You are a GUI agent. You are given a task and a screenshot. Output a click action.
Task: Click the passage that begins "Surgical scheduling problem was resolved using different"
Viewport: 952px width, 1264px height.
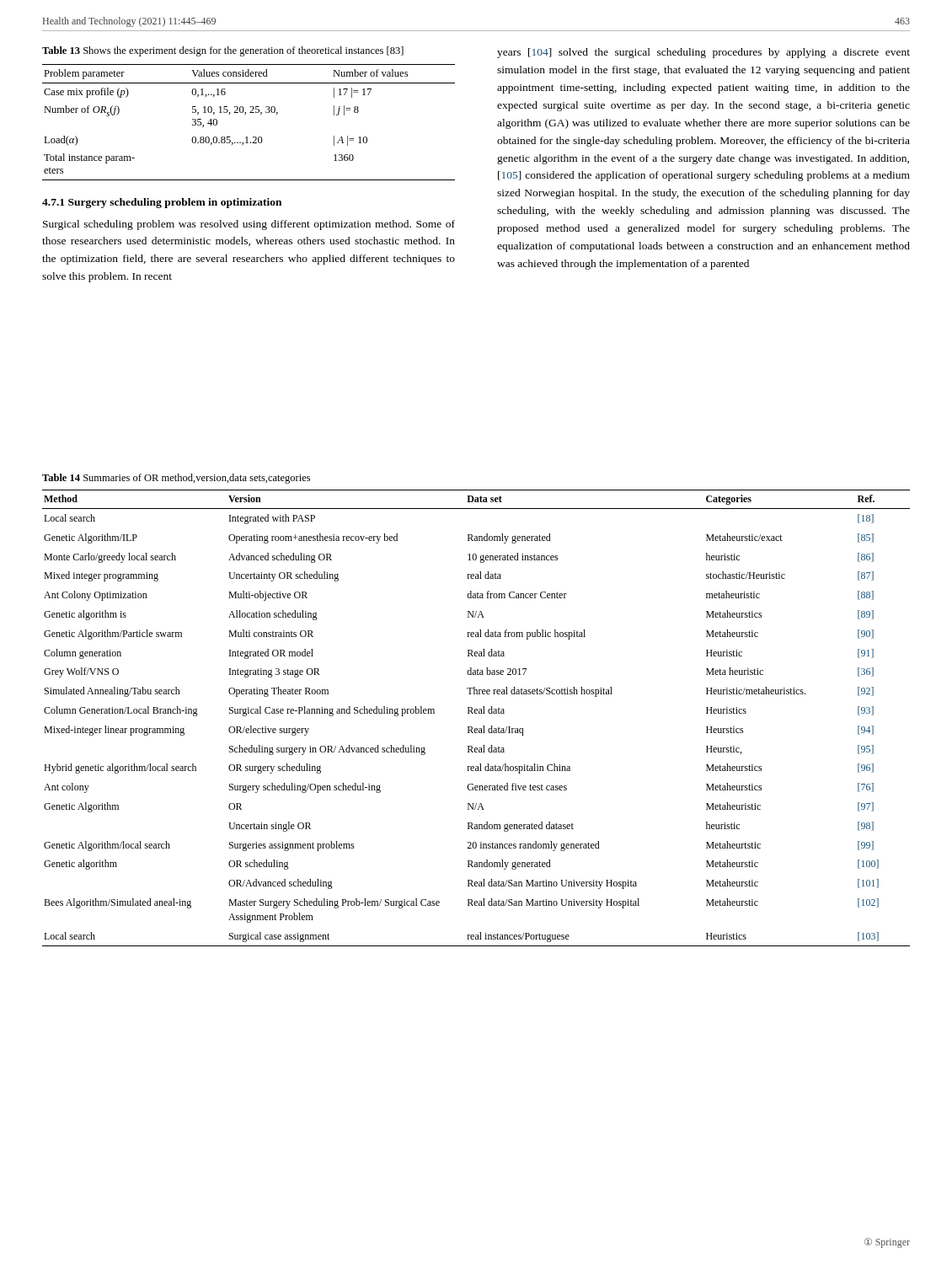[249, 250]
